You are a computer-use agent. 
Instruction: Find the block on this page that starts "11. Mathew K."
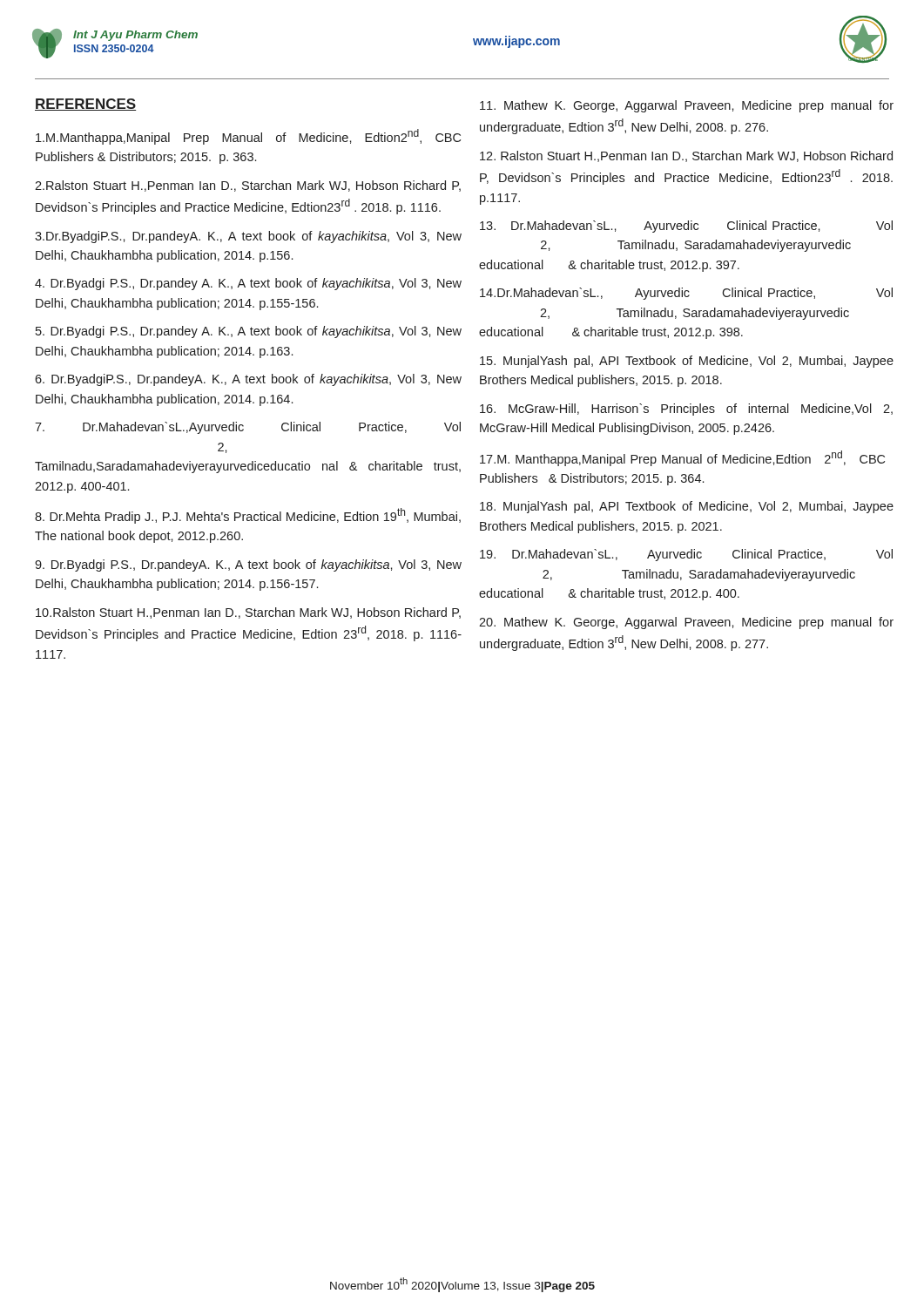(x=686, y=116)
